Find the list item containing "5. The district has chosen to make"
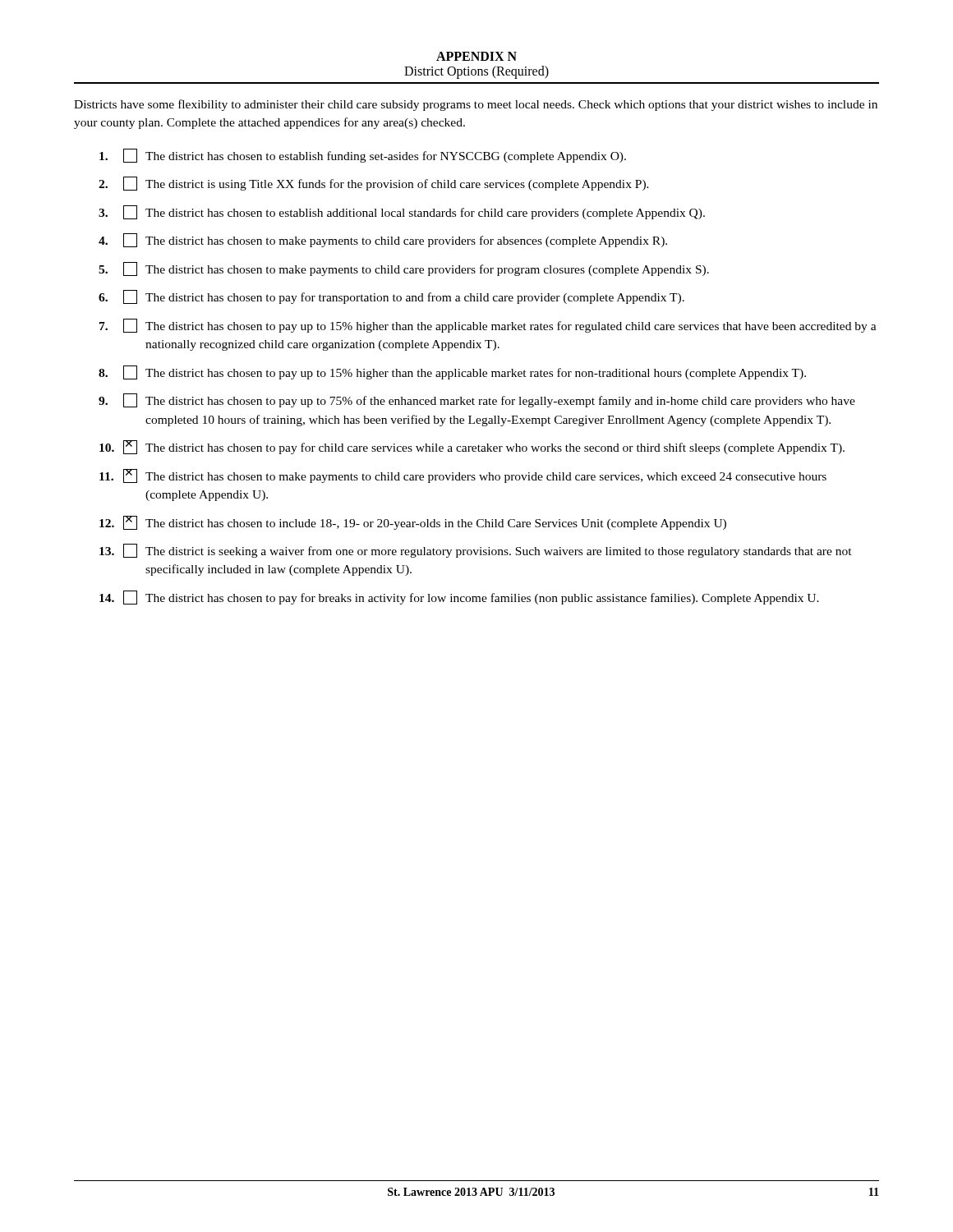This screenshot has height=1232, width=953. 489,269
